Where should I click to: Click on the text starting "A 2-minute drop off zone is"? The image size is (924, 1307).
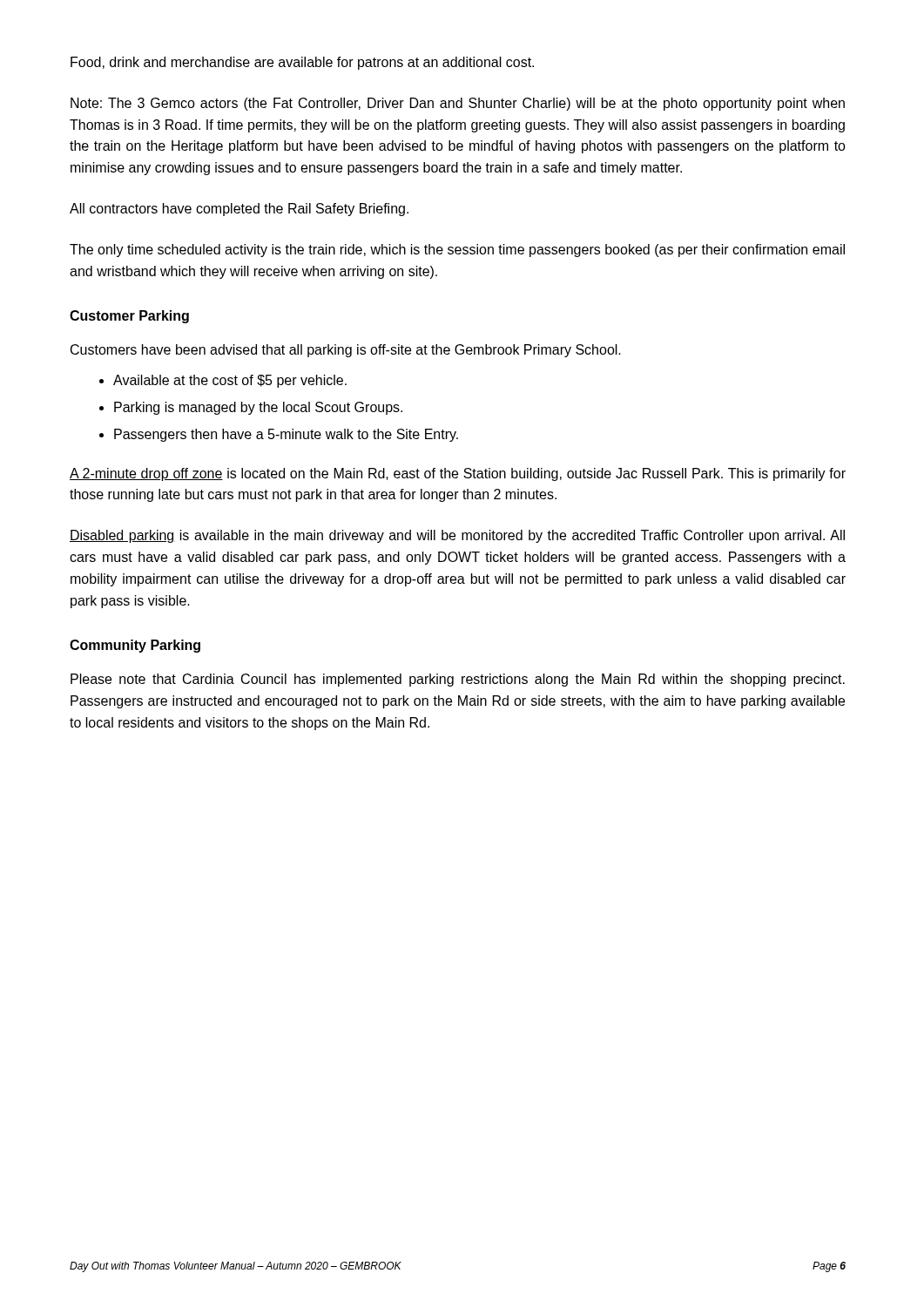click(x=458, y=484)
